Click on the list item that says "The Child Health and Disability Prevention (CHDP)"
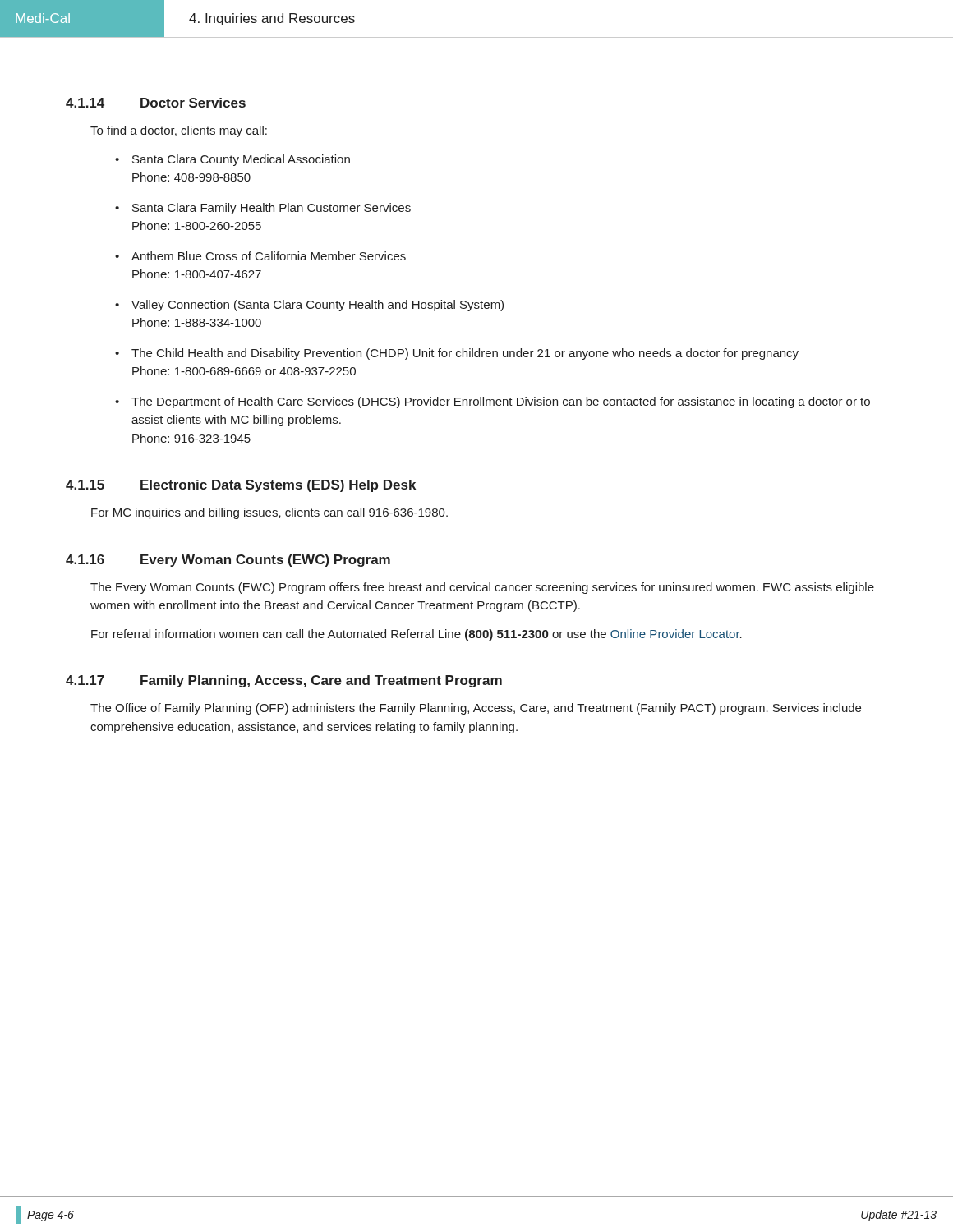 pos(465,362)
